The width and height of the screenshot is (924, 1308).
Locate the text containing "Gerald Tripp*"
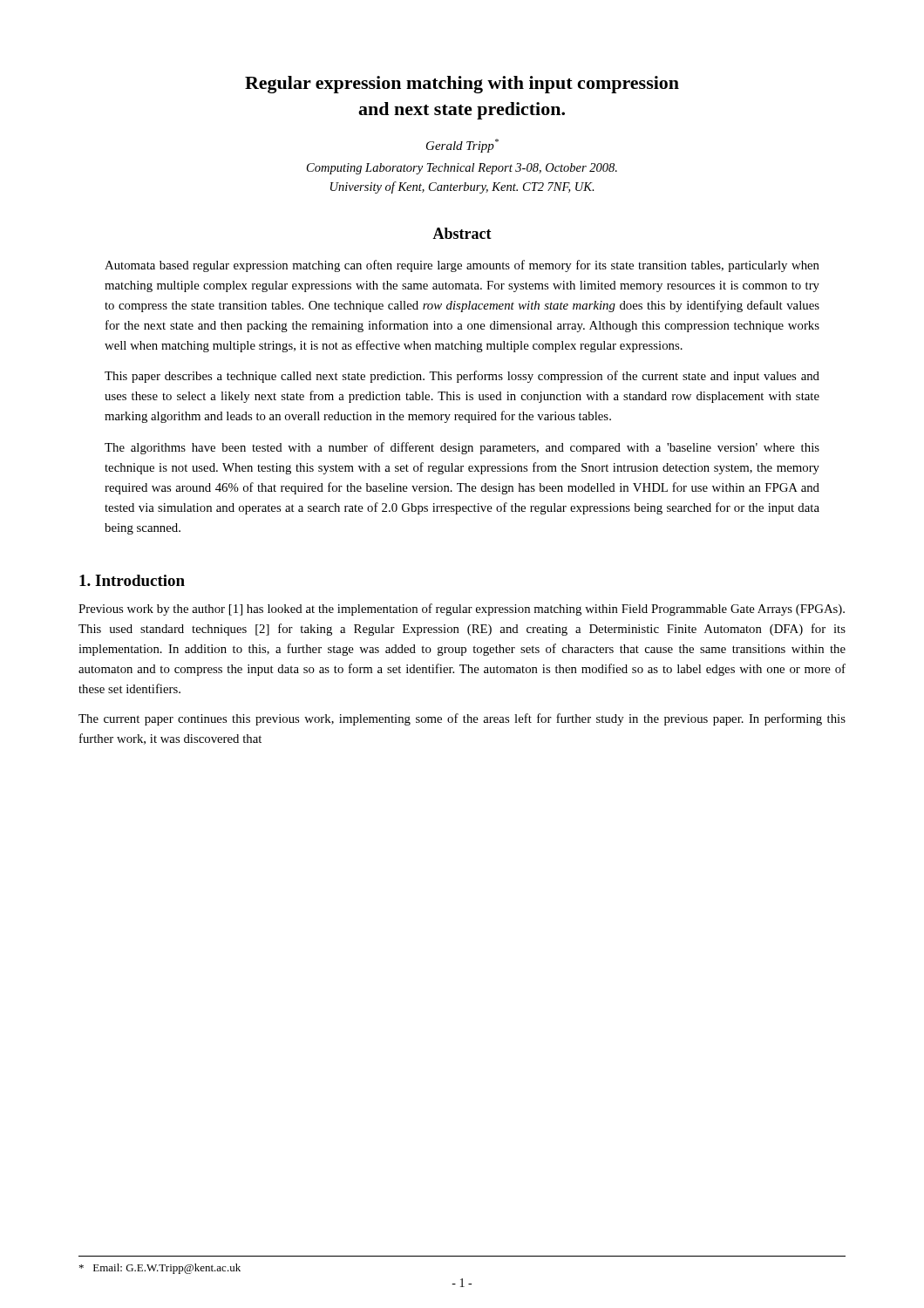462,145
